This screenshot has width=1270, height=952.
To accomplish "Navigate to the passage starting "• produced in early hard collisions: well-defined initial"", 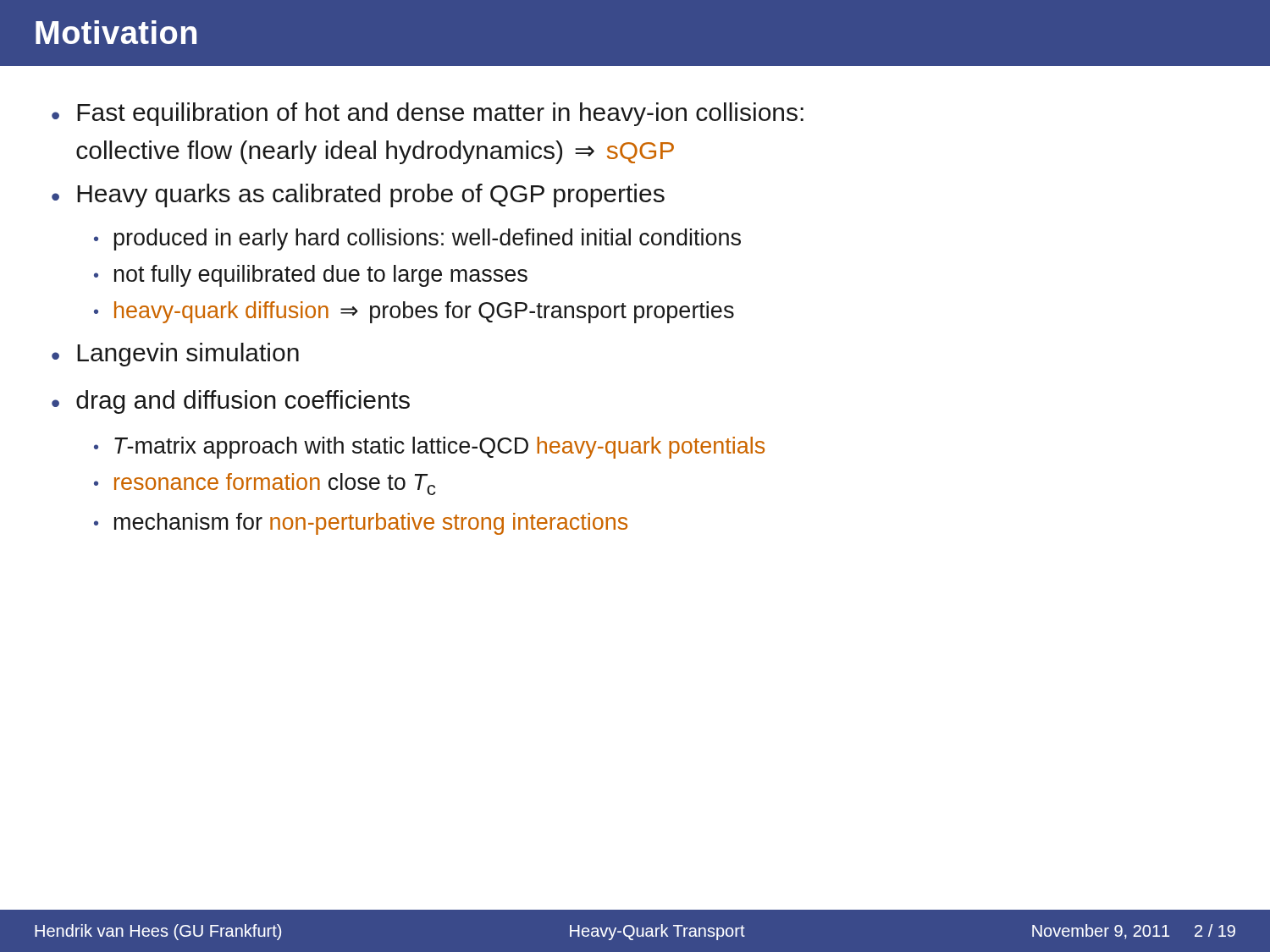I will 417,238.
